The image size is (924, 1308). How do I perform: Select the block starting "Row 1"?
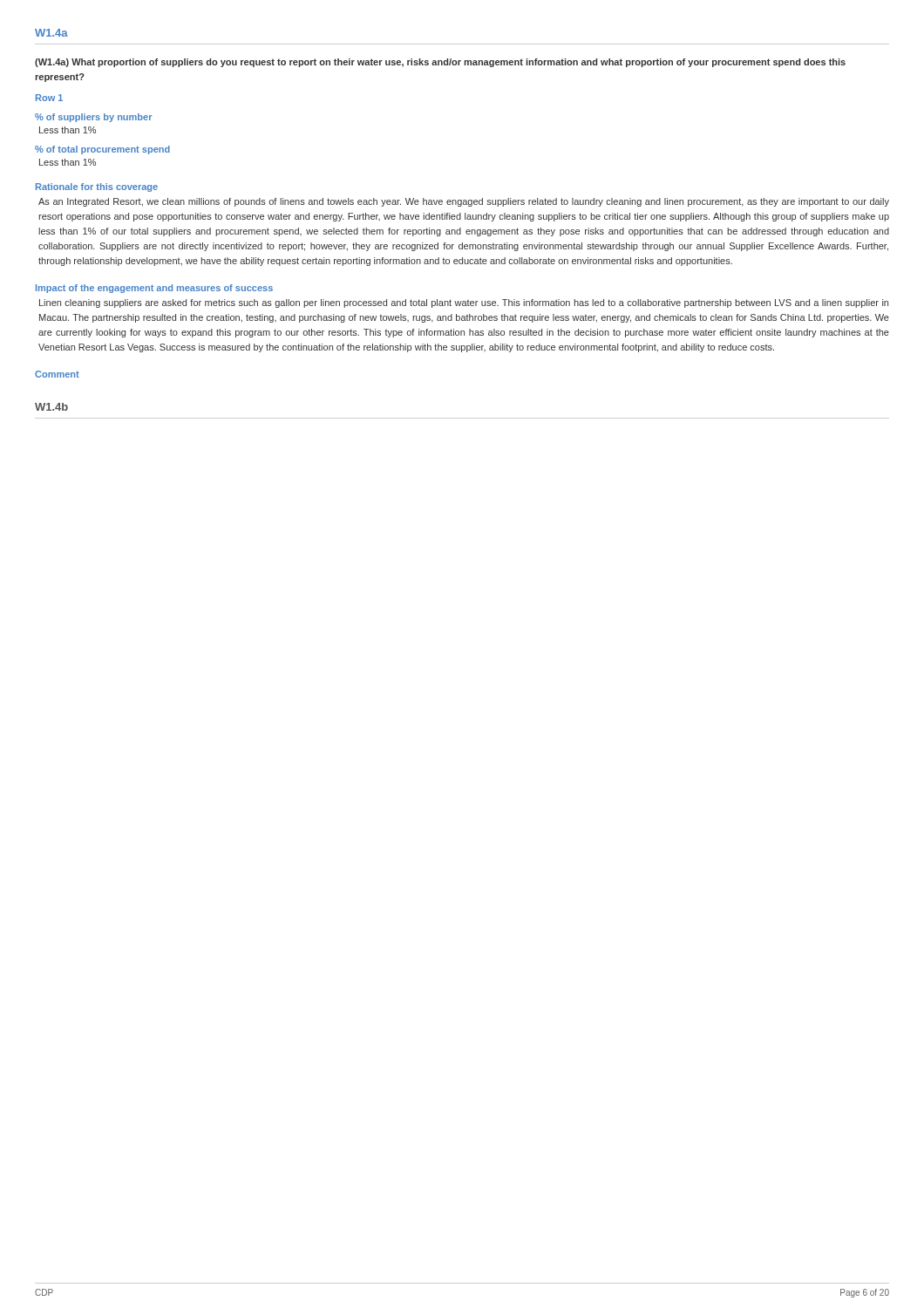tap(49, 98)
